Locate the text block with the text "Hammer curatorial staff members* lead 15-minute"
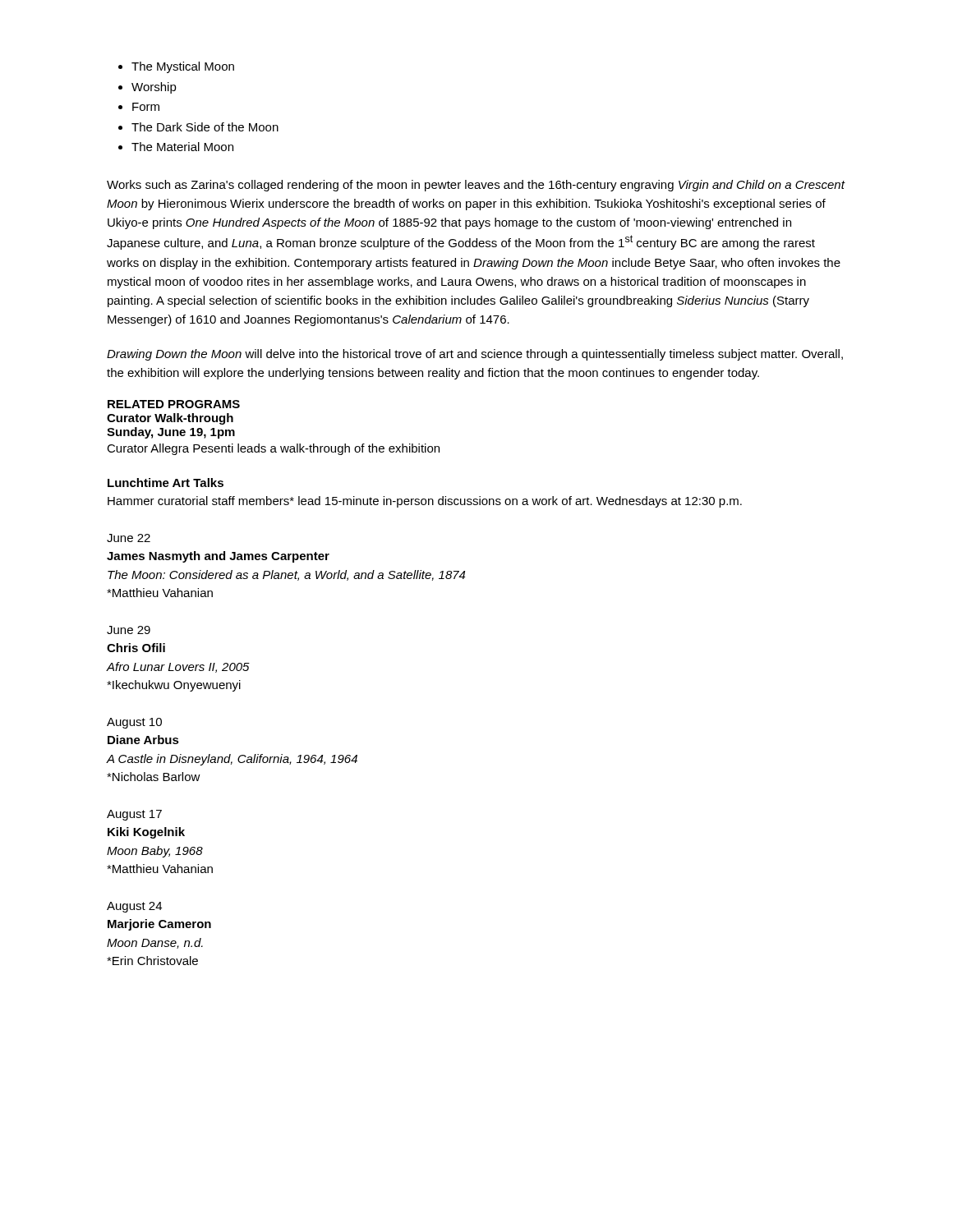Image resolution: width=953 pixels, height=1232 pixels. pos(425,501)
